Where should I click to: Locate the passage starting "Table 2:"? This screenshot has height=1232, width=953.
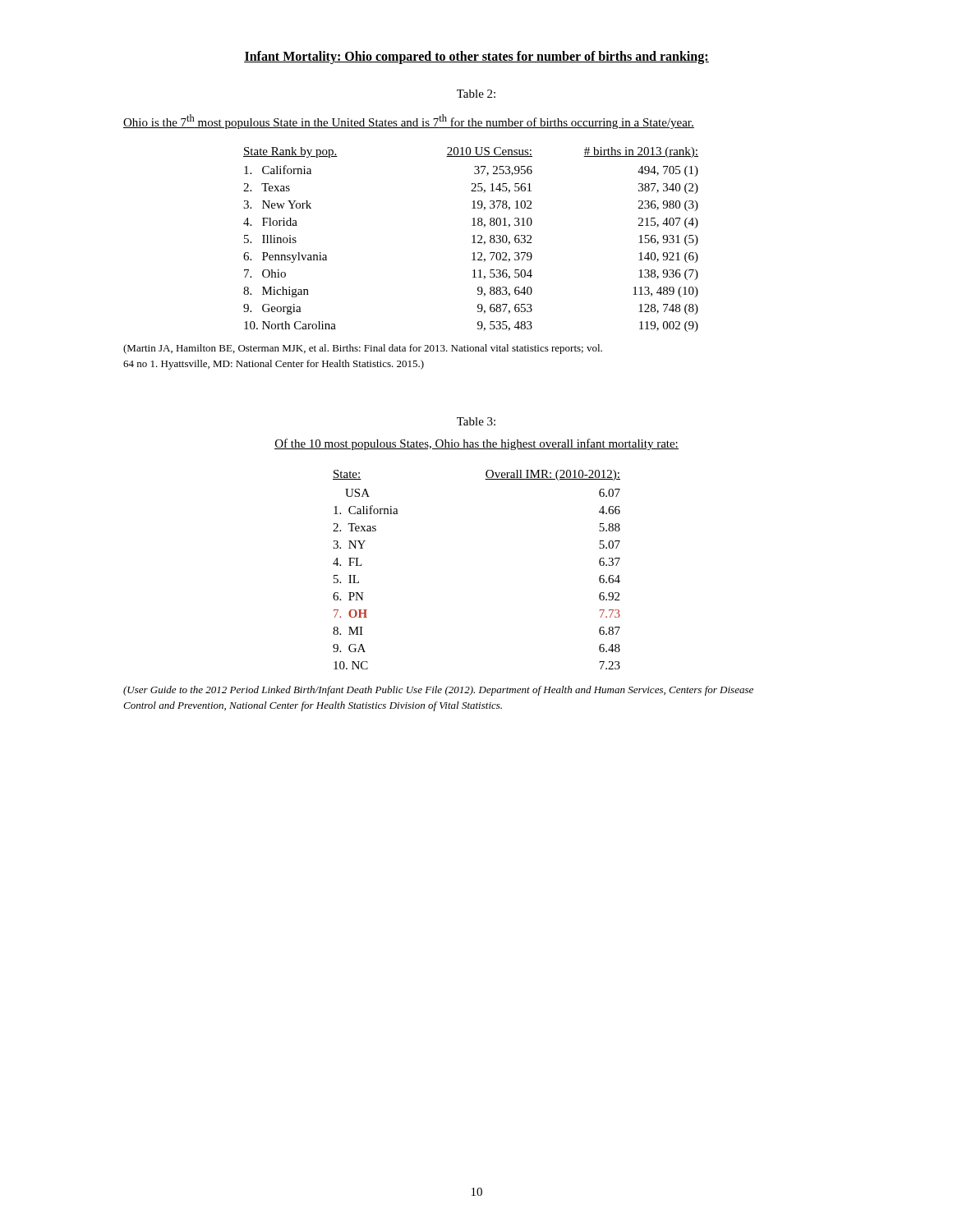point(476,94)
